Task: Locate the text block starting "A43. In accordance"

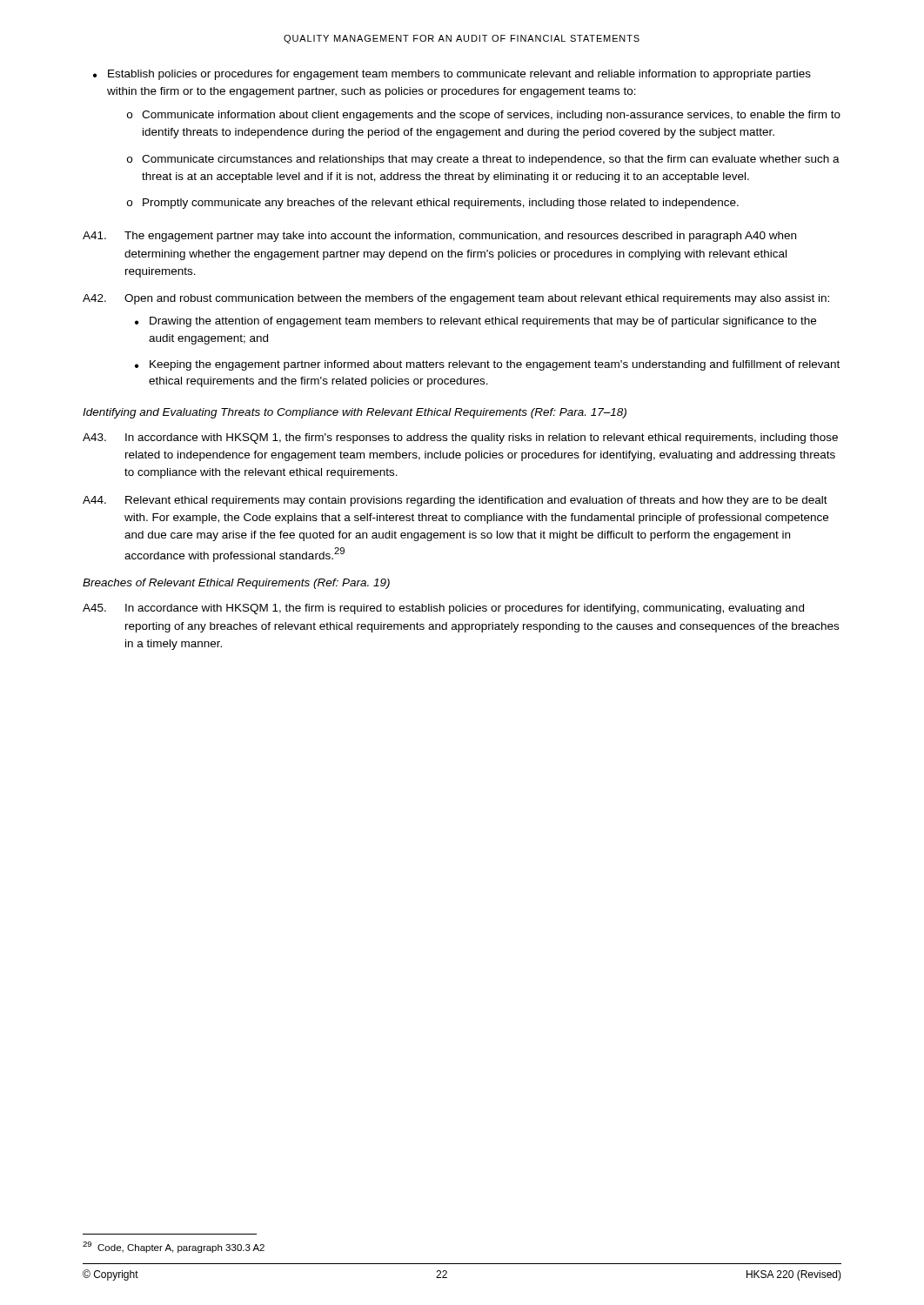Action: click(462, 455)
